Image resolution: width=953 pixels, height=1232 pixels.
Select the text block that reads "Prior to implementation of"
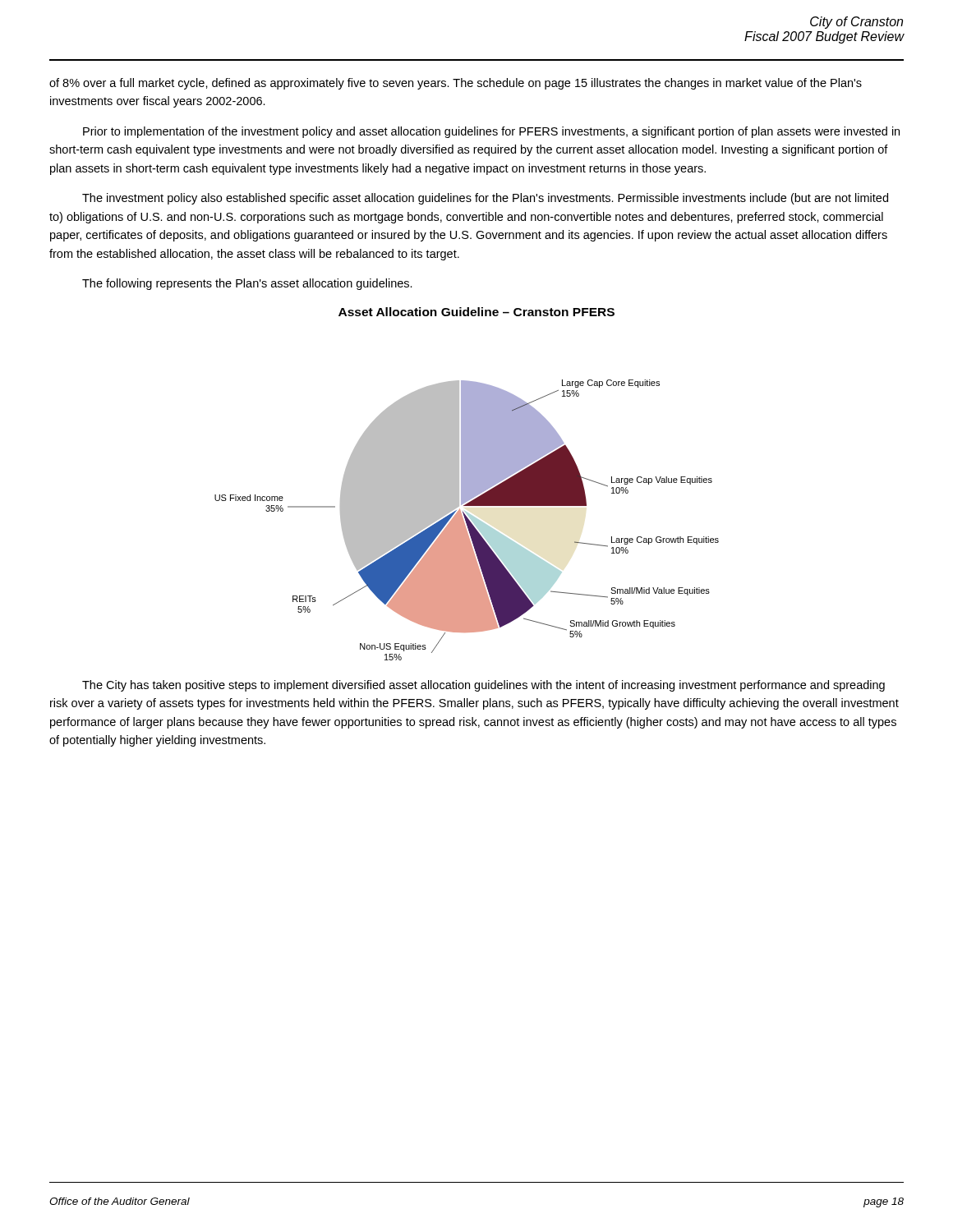pyautogui.click(x=475, y=150)
